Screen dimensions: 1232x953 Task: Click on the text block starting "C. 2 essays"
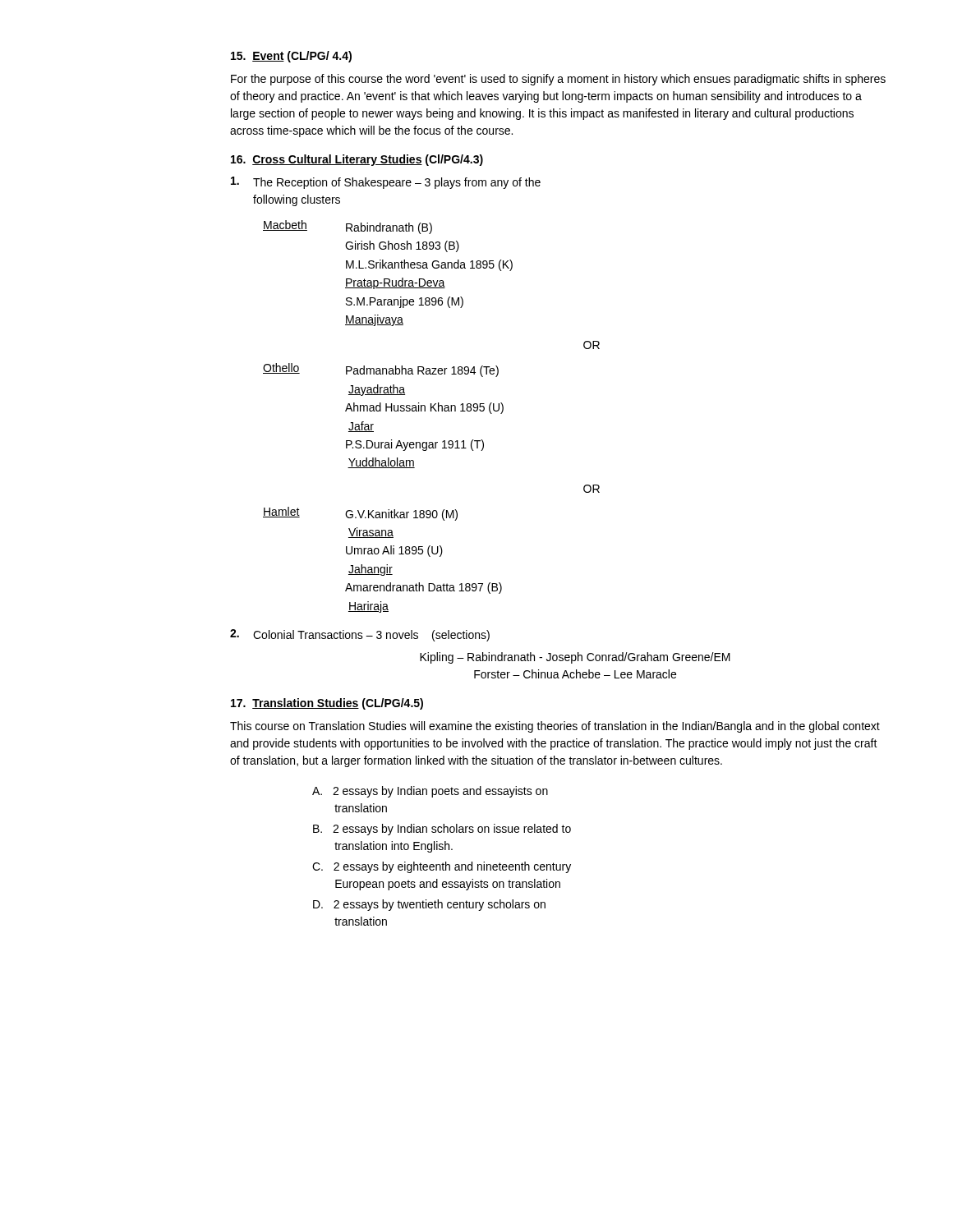click(442, 875)
